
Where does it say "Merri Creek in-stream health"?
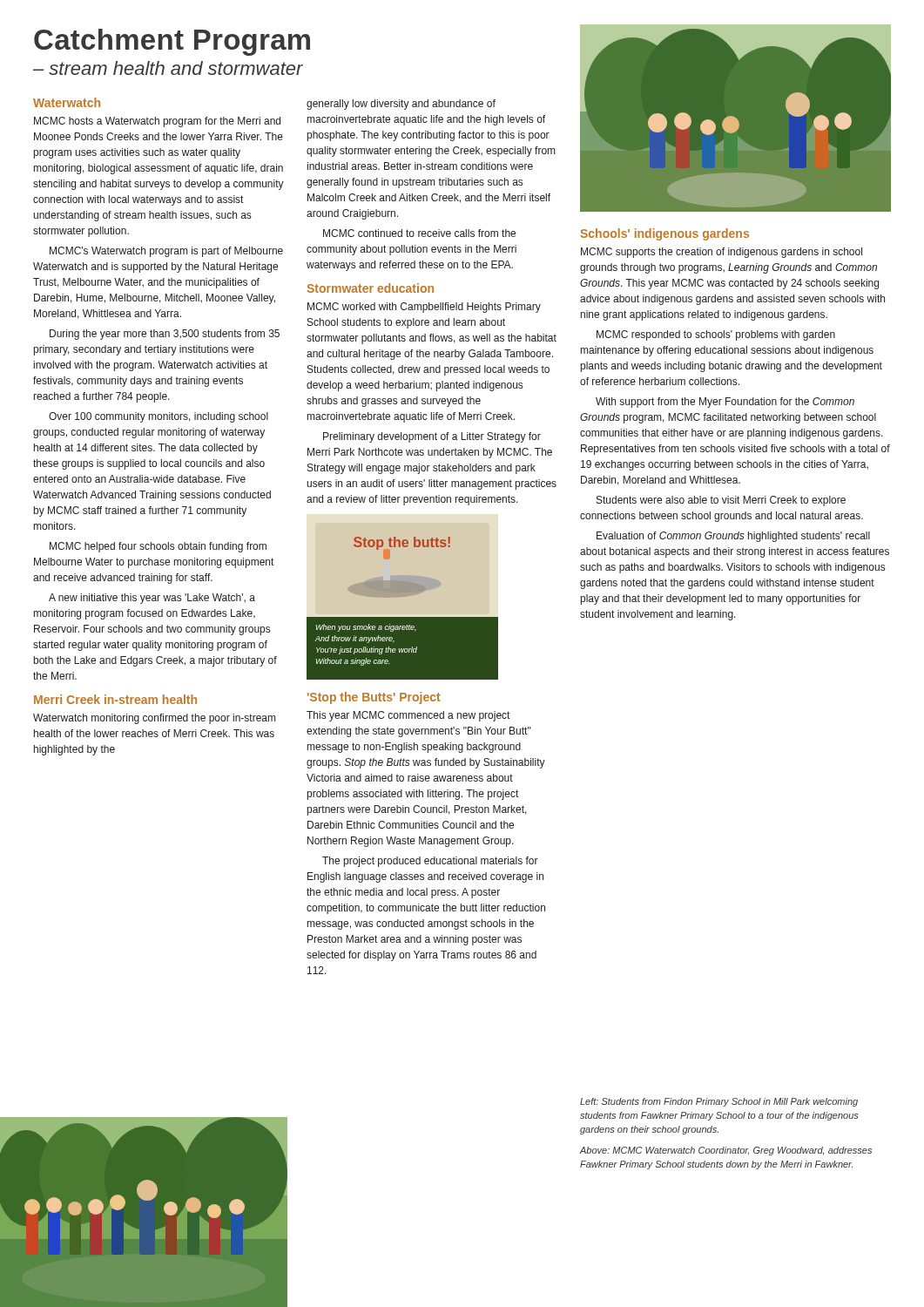pyautogui.click(x=115, y=700)
